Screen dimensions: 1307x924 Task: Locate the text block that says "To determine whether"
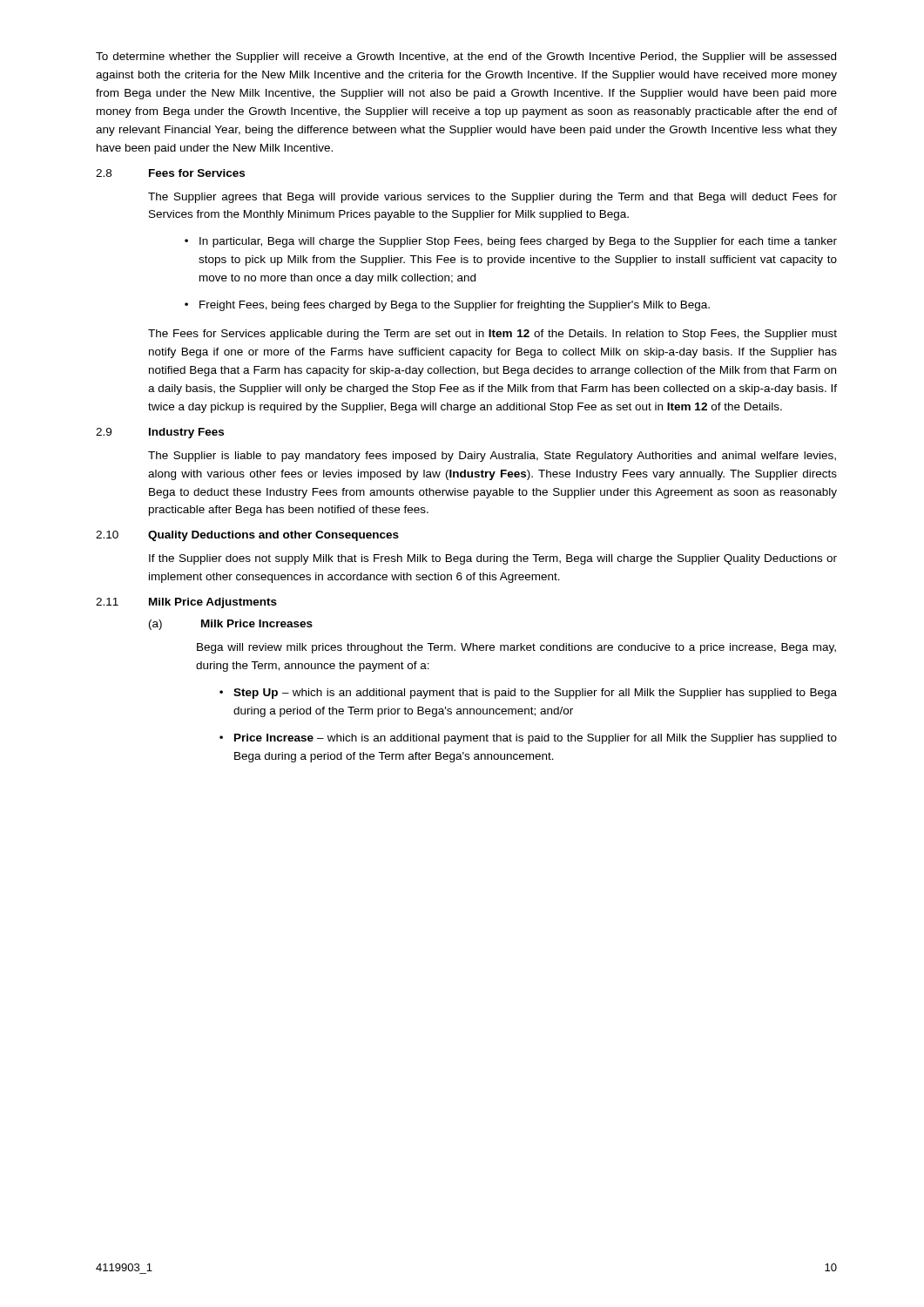(x=466, y=103)
